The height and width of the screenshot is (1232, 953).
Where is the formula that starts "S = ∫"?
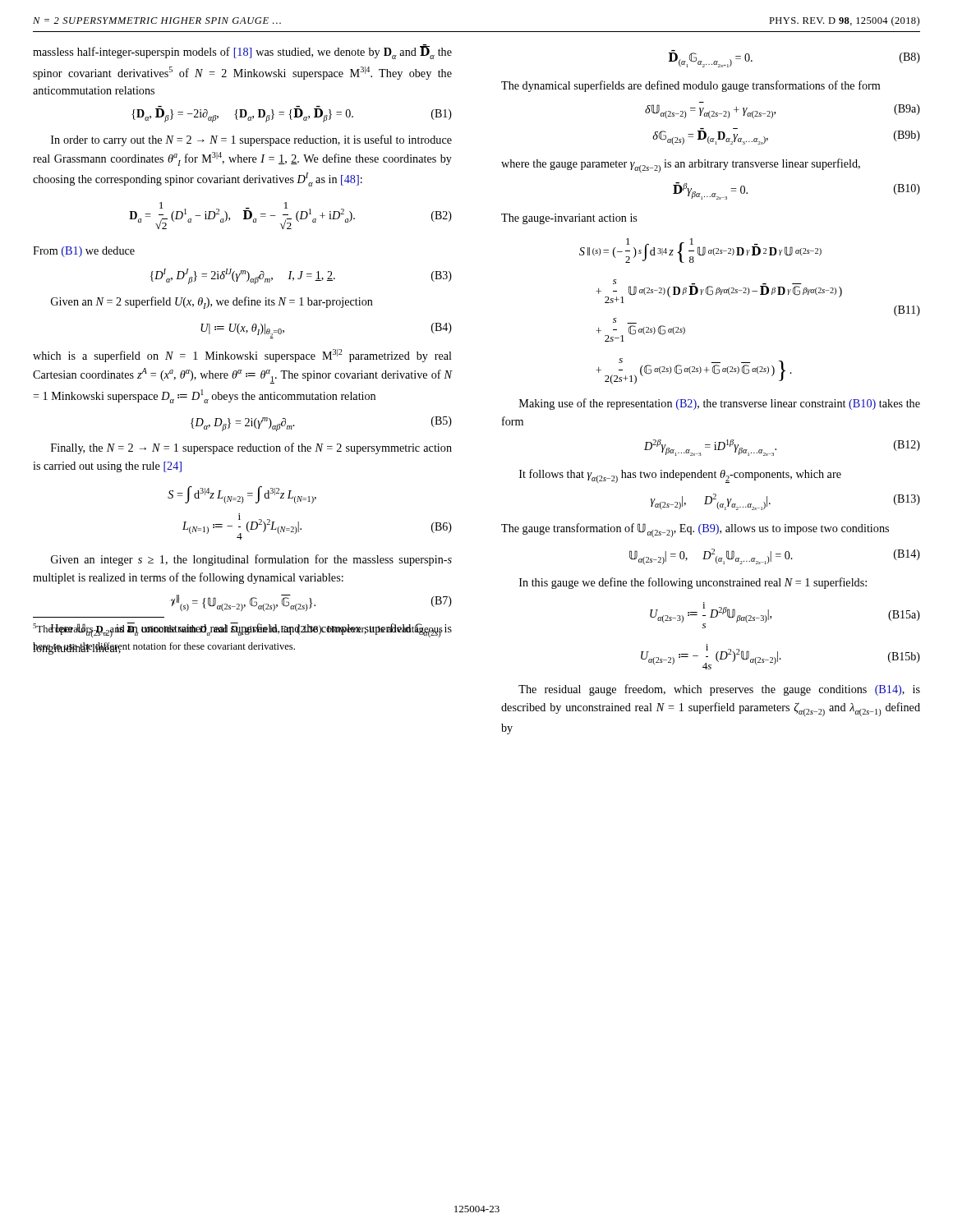pyautogui.click(x=242, y=513)
